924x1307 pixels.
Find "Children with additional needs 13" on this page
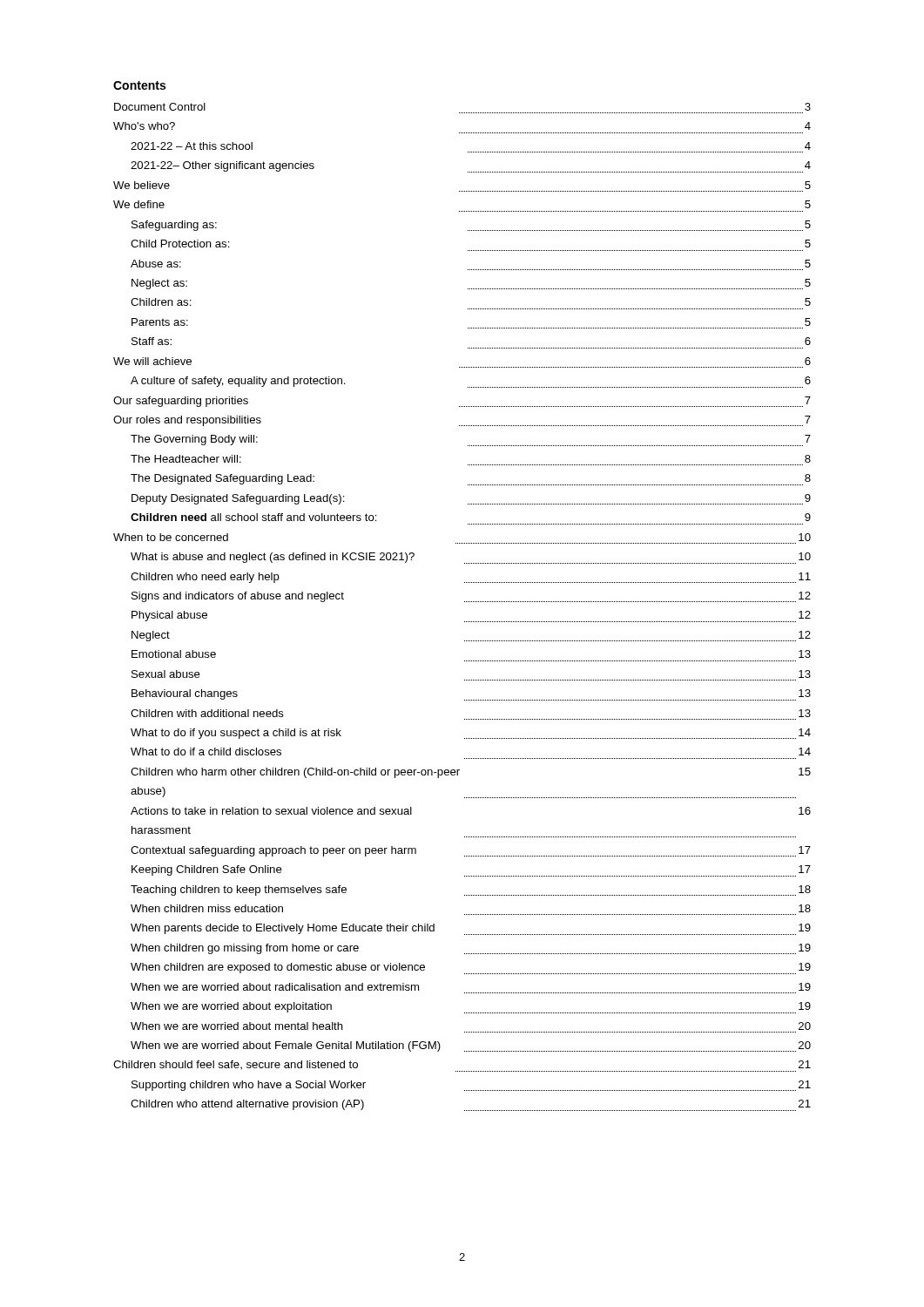[462, 713]
